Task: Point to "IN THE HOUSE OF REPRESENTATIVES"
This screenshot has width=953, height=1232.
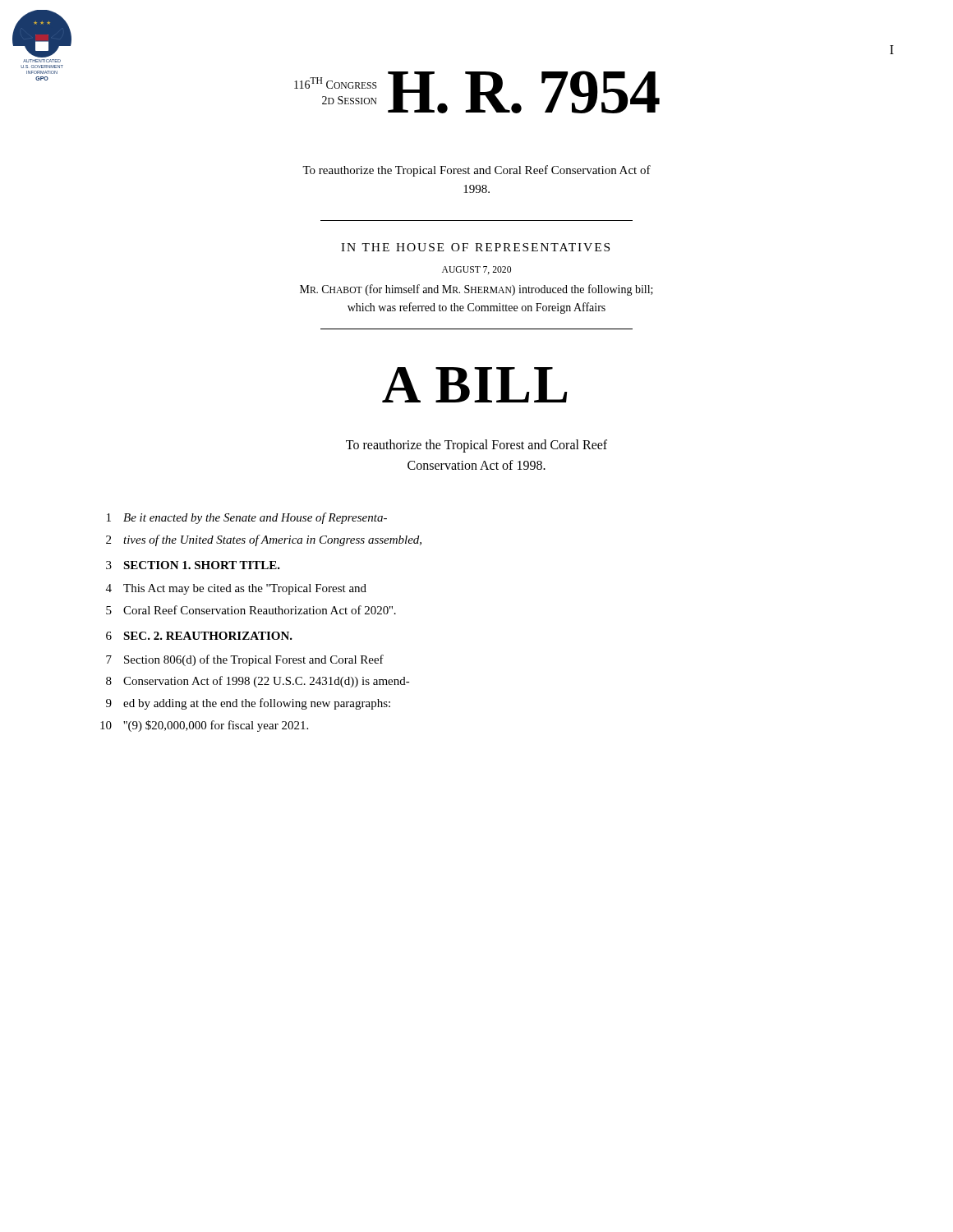Action: pos(476,247)
